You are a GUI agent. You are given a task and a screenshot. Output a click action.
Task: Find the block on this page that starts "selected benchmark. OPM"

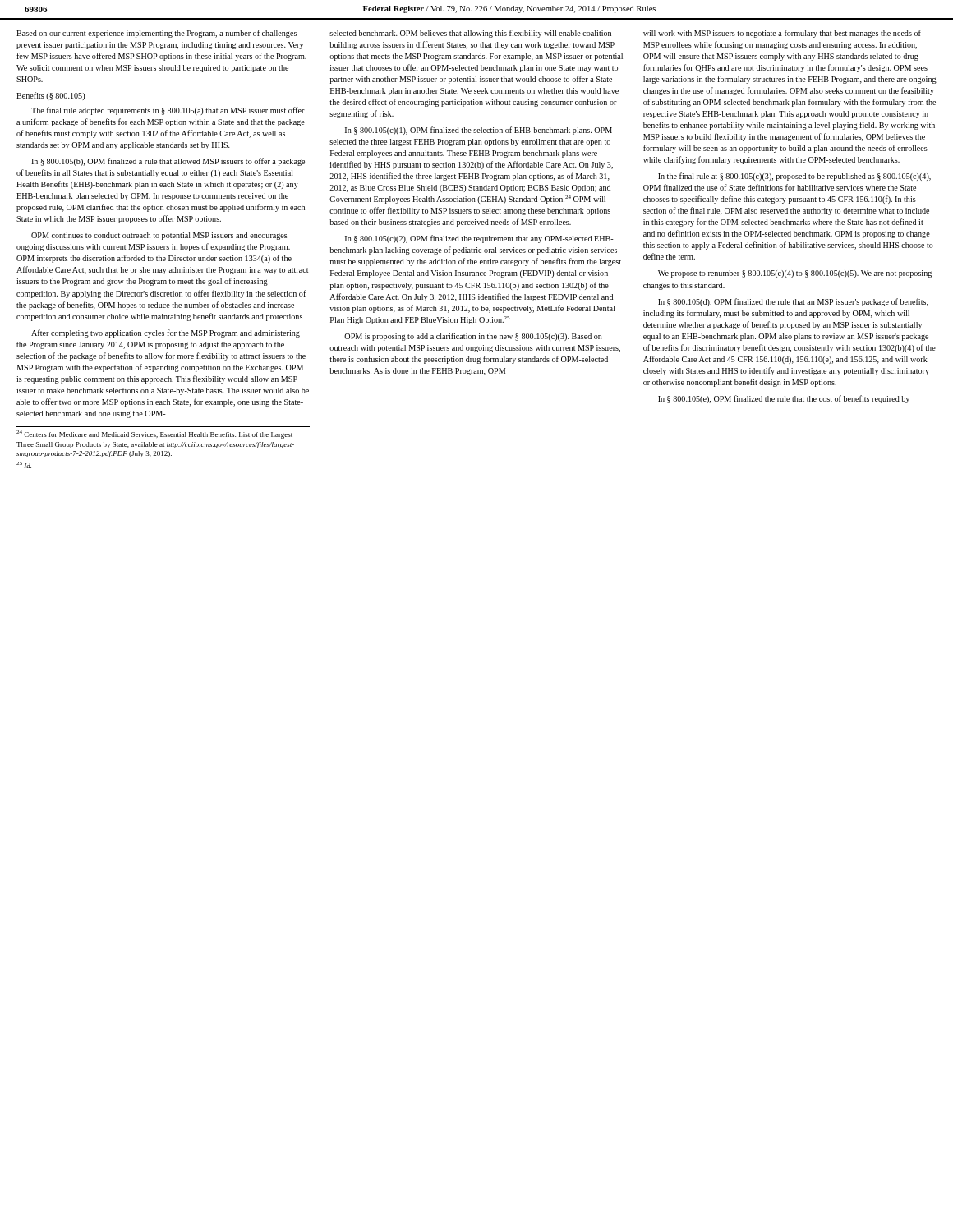pyautogui.click(x=476, y=202)
